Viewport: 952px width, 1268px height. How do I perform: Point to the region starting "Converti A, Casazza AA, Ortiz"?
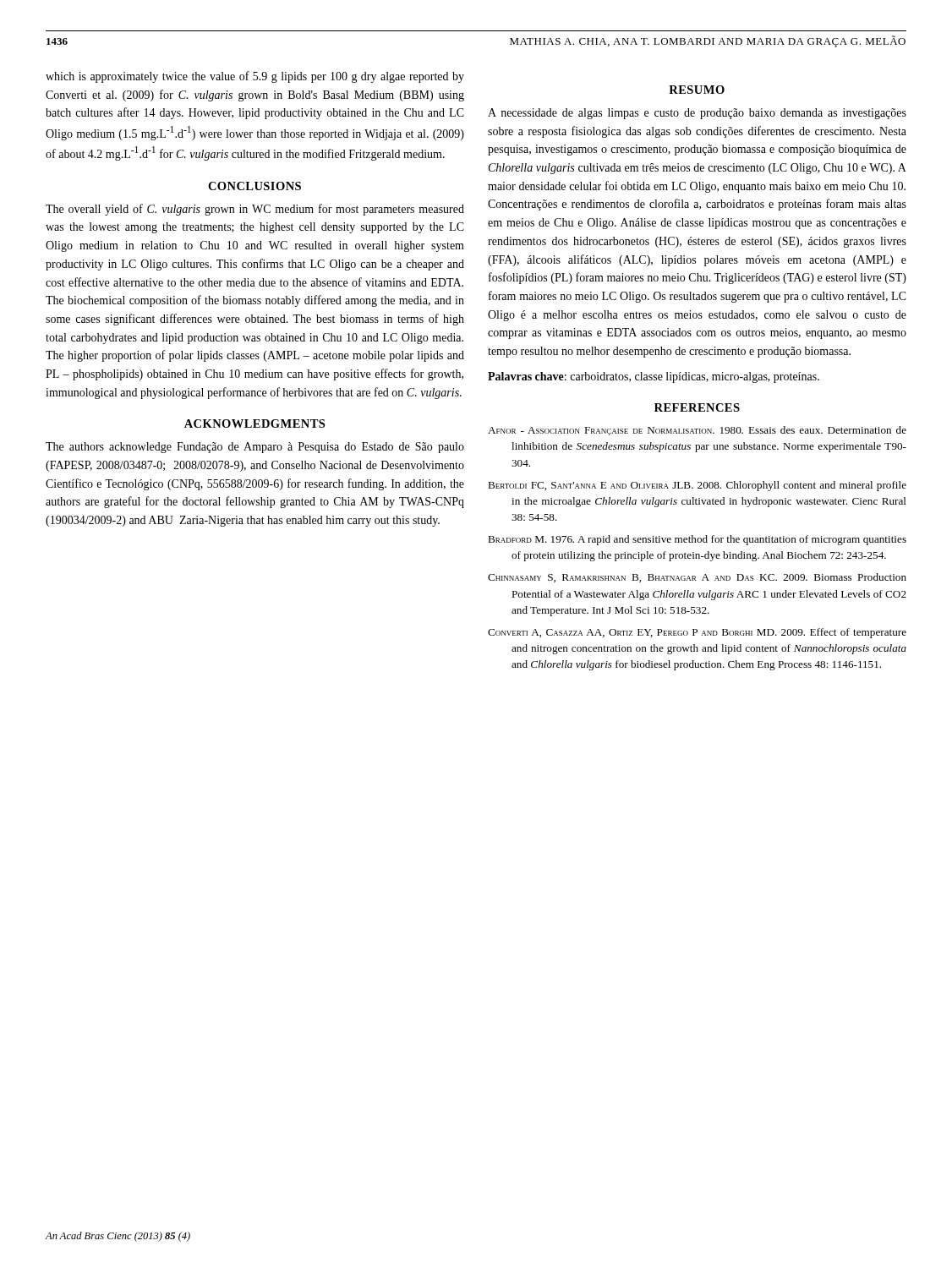point(697,648)
